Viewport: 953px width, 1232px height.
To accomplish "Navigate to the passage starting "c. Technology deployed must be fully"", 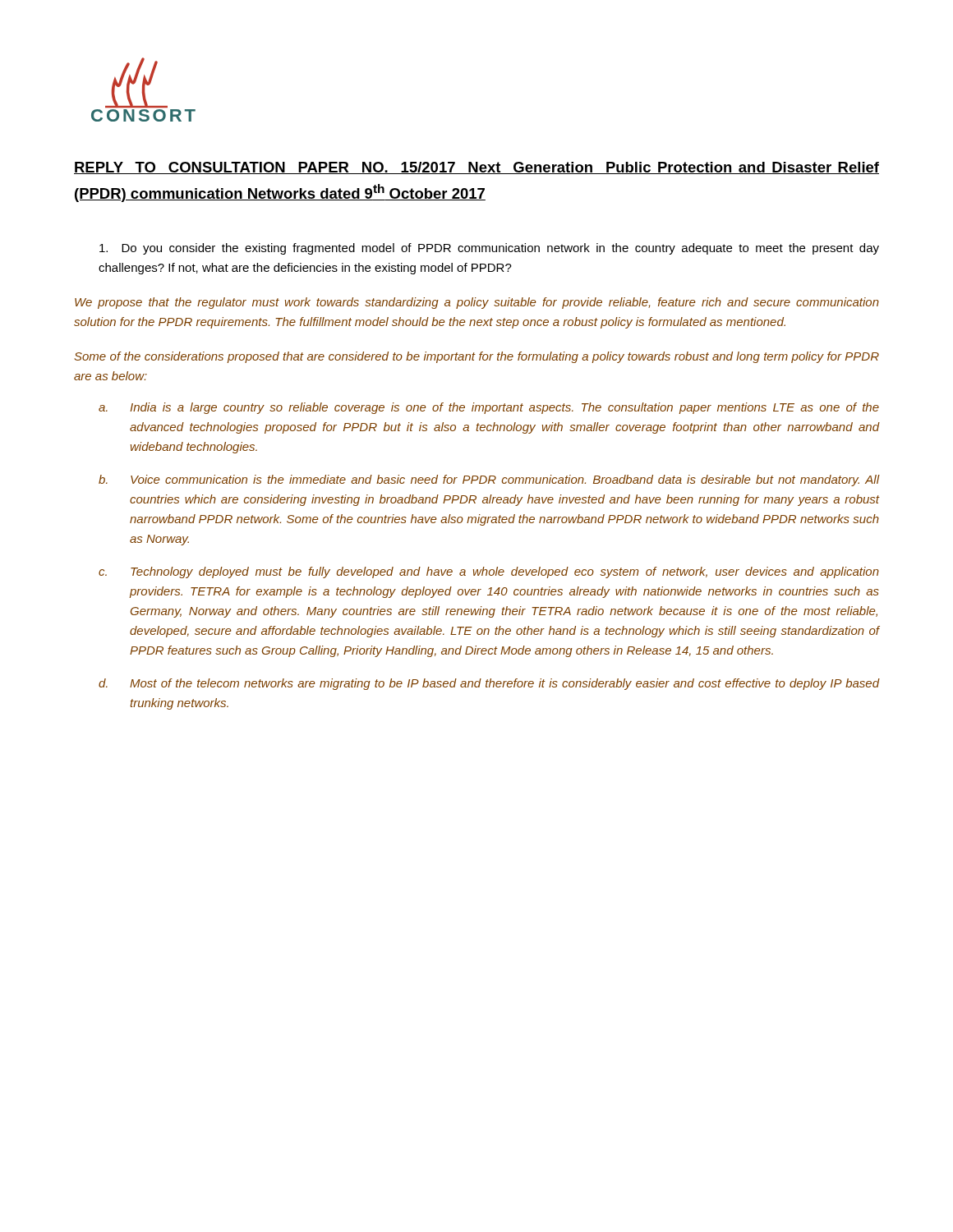I will click(x=476, y=611).
